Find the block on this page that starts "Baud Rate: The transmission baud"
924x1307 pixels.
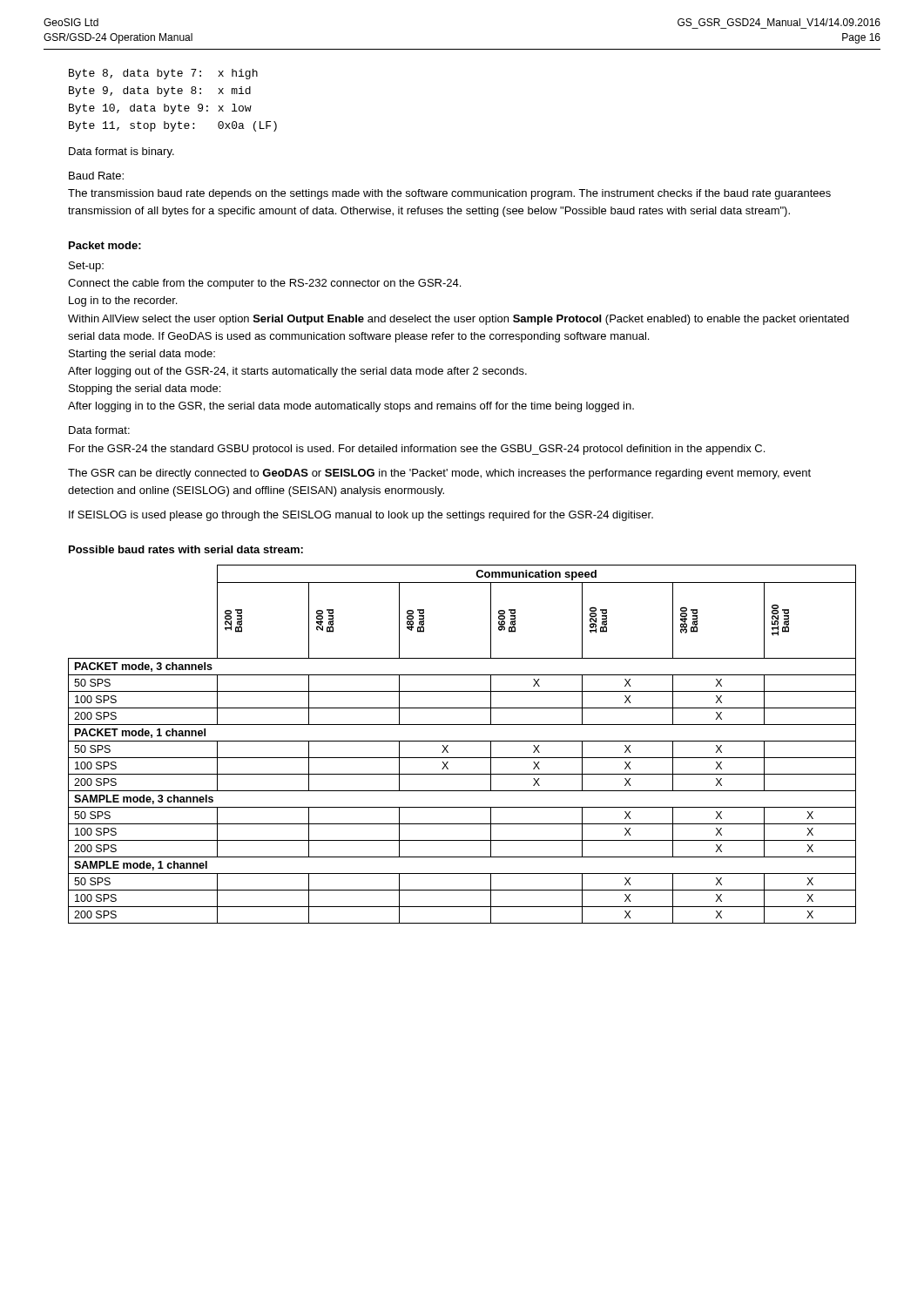(449, 193)
